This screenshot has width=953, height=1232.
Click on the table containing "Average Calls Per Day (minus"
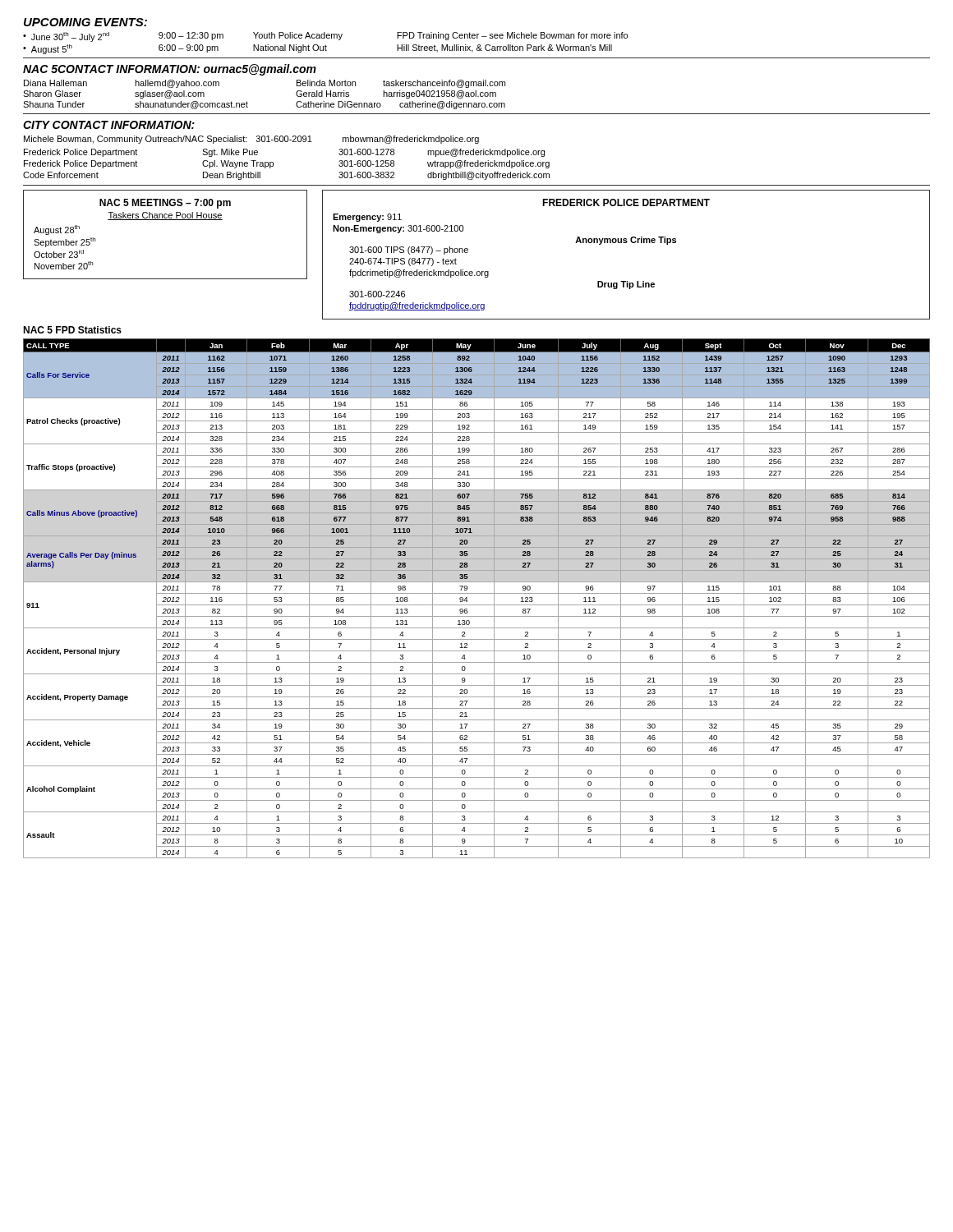476,599
